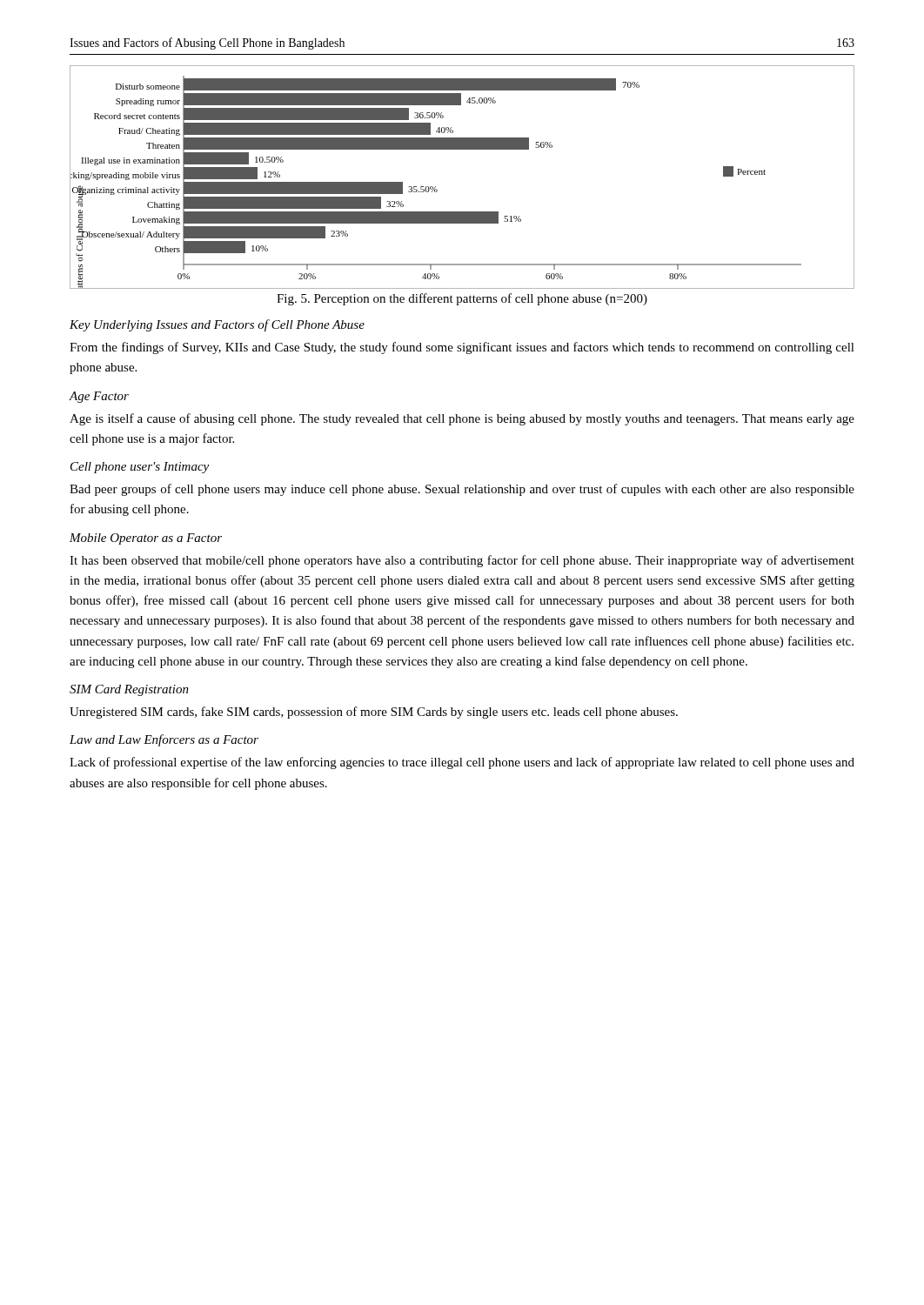This screenshot has height=1305, width=924.
Task: Find the text block with the text "Lack of professional expertise of the law"
Action: coord(462,772)
